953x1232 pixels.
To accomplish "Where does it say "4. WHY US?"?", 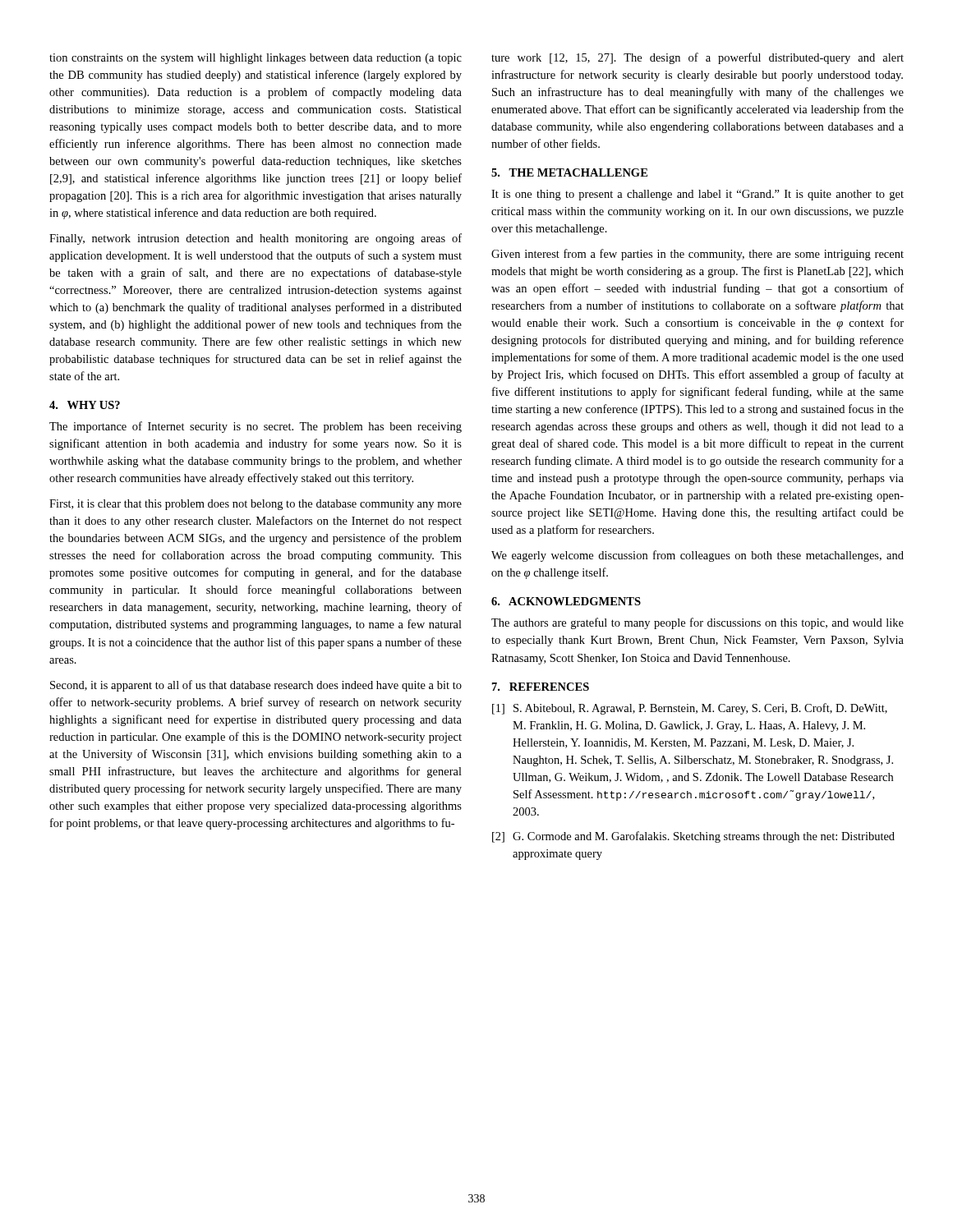I will [x=85, y=405].
